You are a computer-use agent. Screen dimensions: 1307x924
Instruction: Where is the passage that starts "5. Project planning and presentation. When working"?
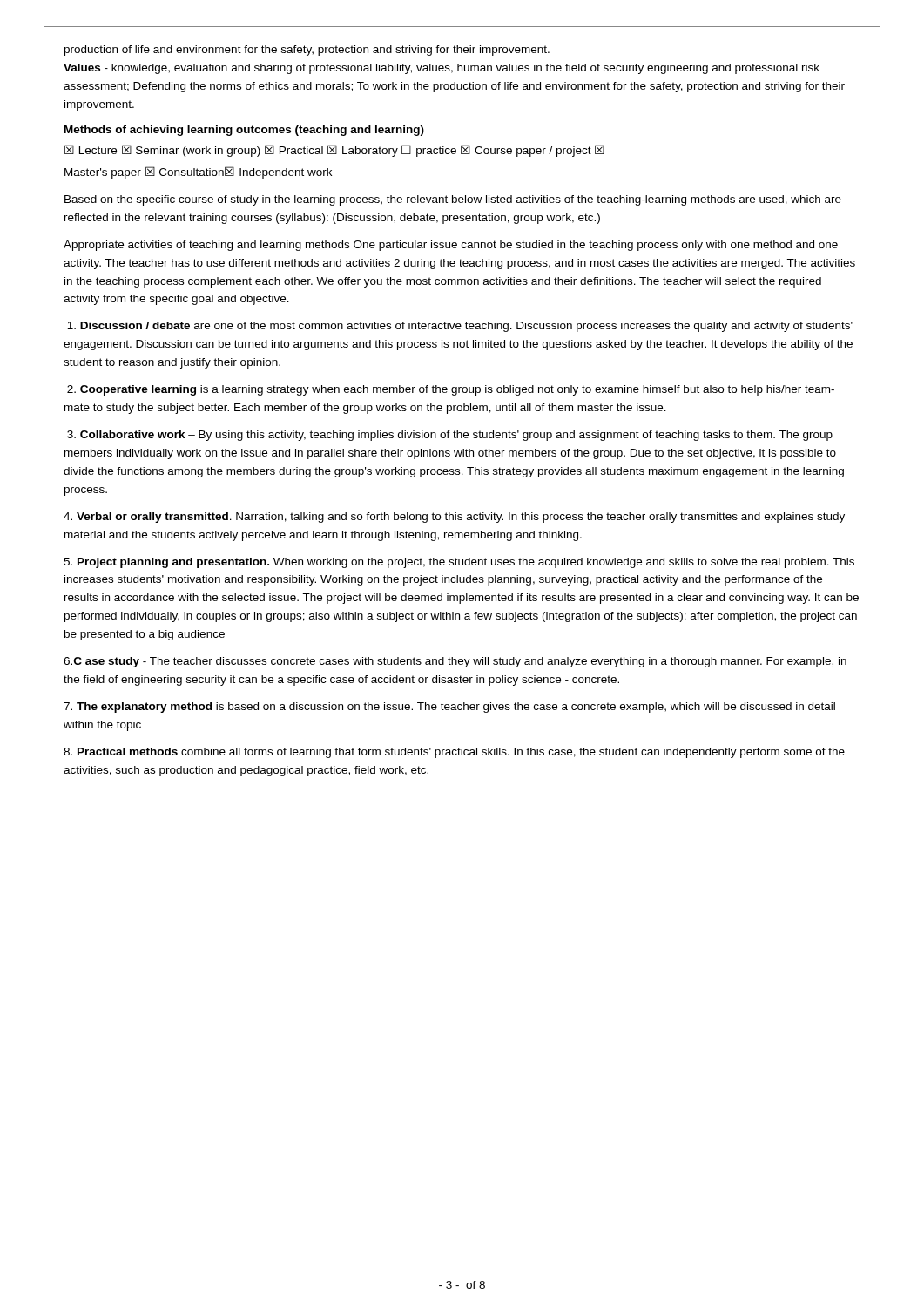point(461,598)
